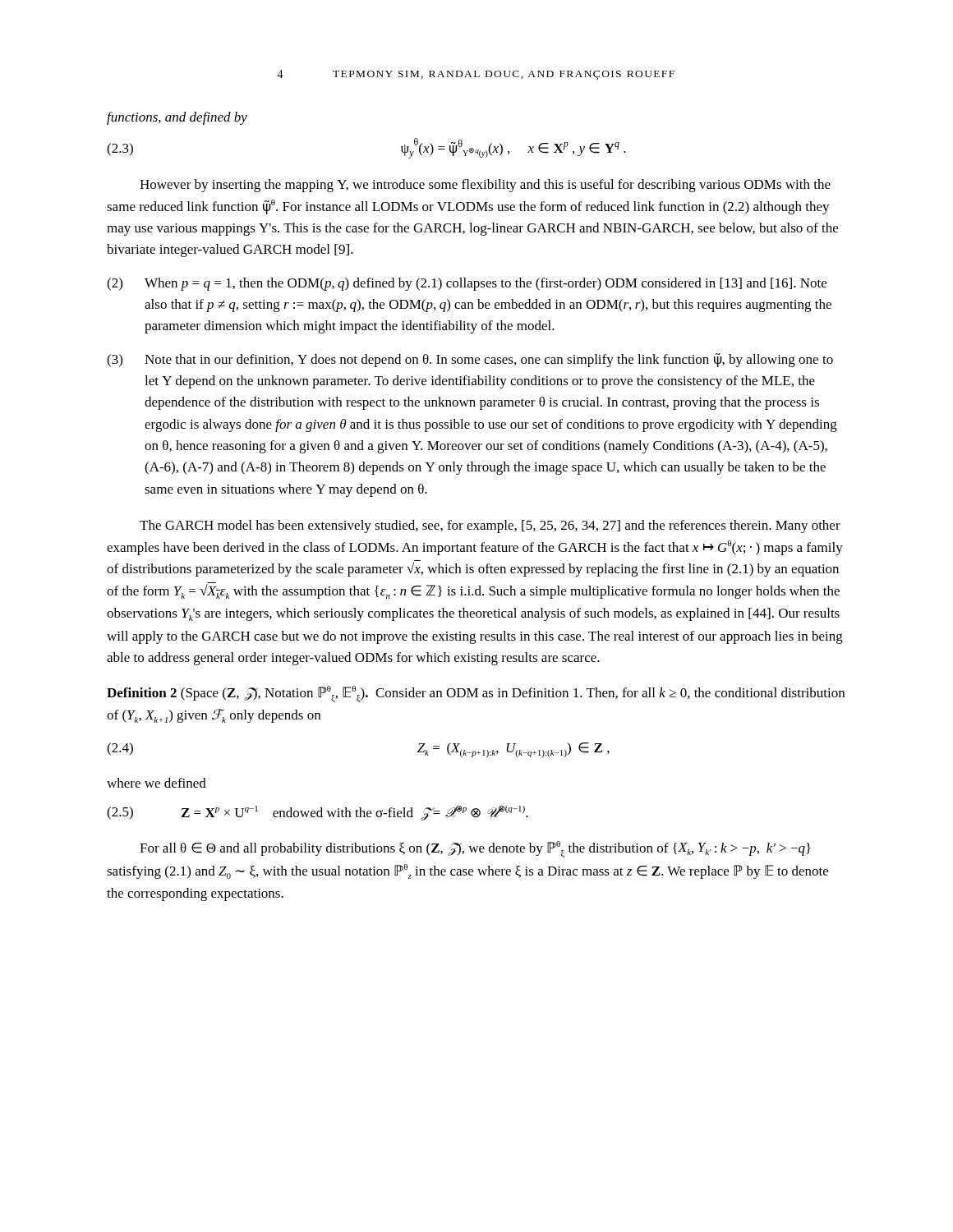Find the list item containing "(3) Note that in"
Screen dimensions: 1232x953
(476, 425)
